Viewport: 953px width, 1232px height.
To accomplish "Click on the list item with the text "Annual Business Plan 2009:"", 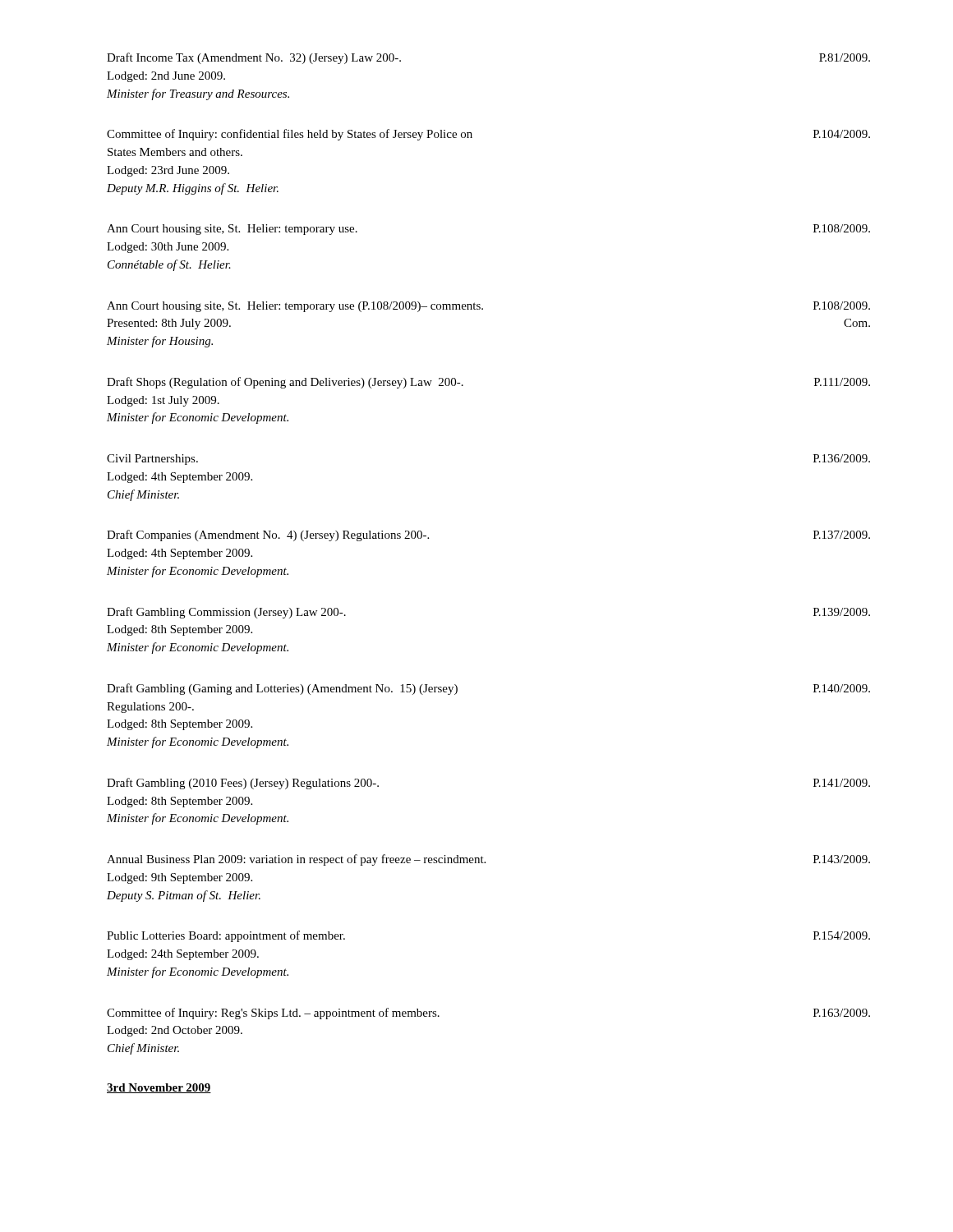I will [x=488, y=860].
